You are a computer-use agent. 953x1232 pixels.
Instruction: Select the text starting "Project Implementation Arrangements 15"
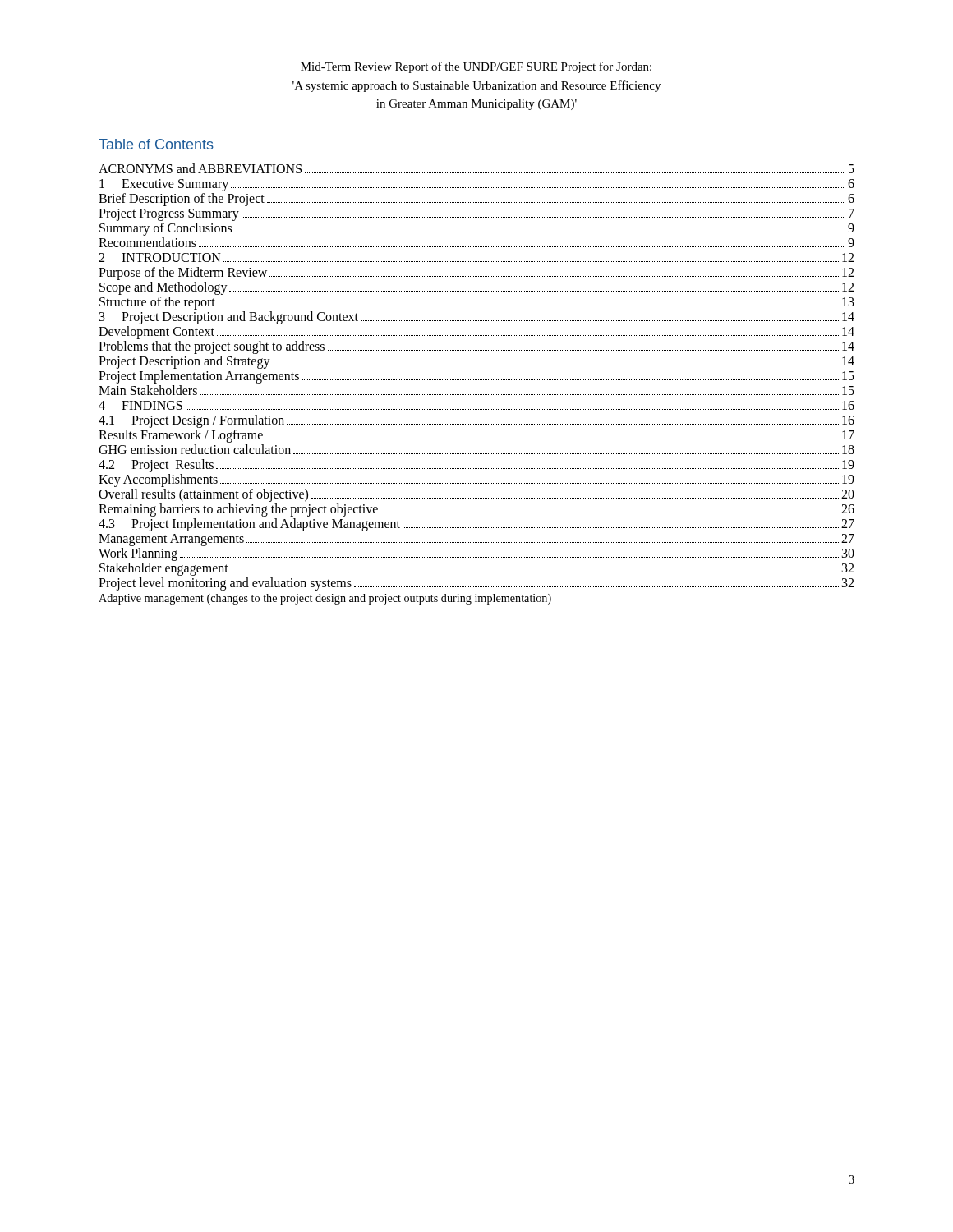click(476, 376)
